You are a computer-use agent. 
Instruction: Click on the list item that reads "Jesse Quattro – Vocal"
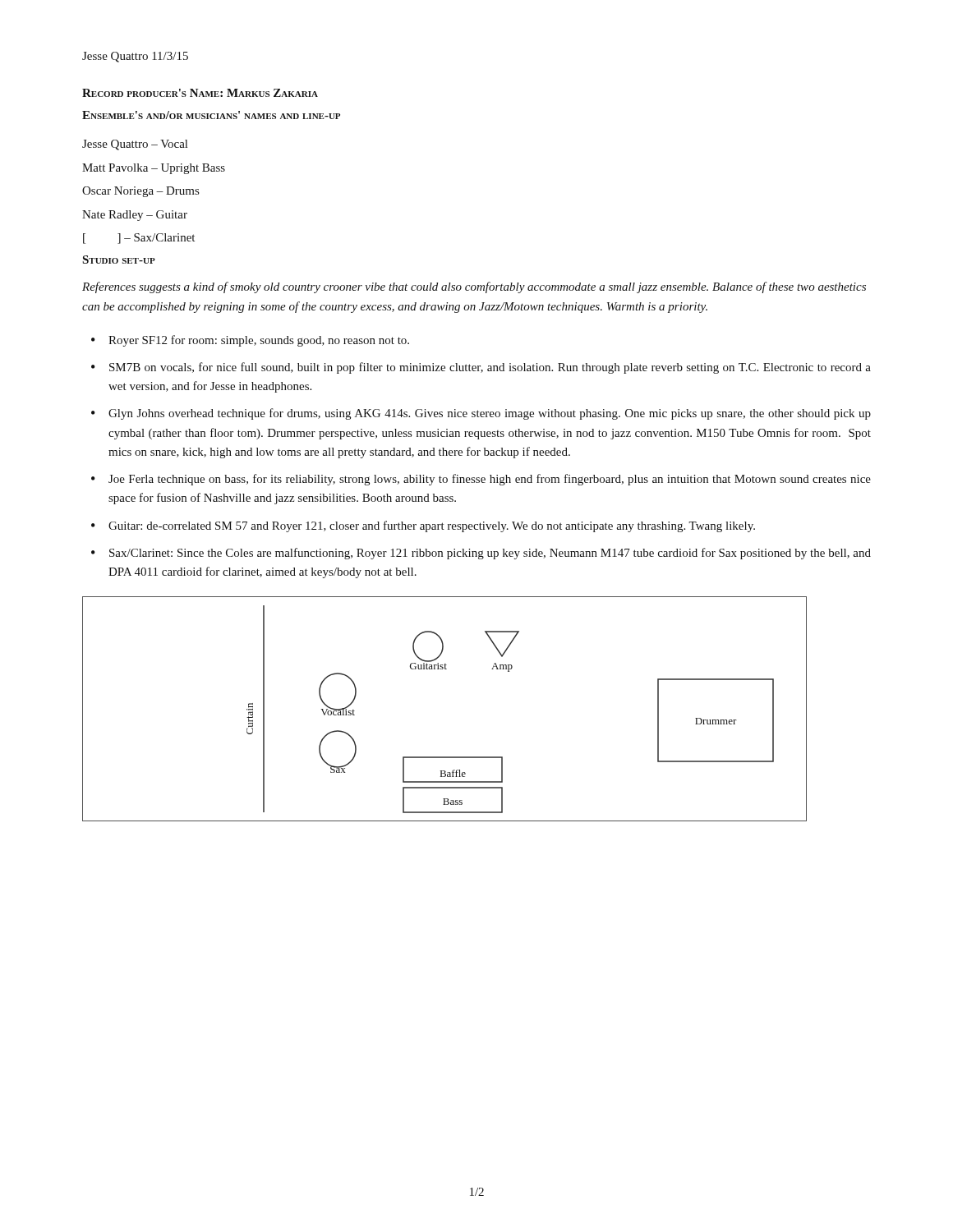pos(135,144)
